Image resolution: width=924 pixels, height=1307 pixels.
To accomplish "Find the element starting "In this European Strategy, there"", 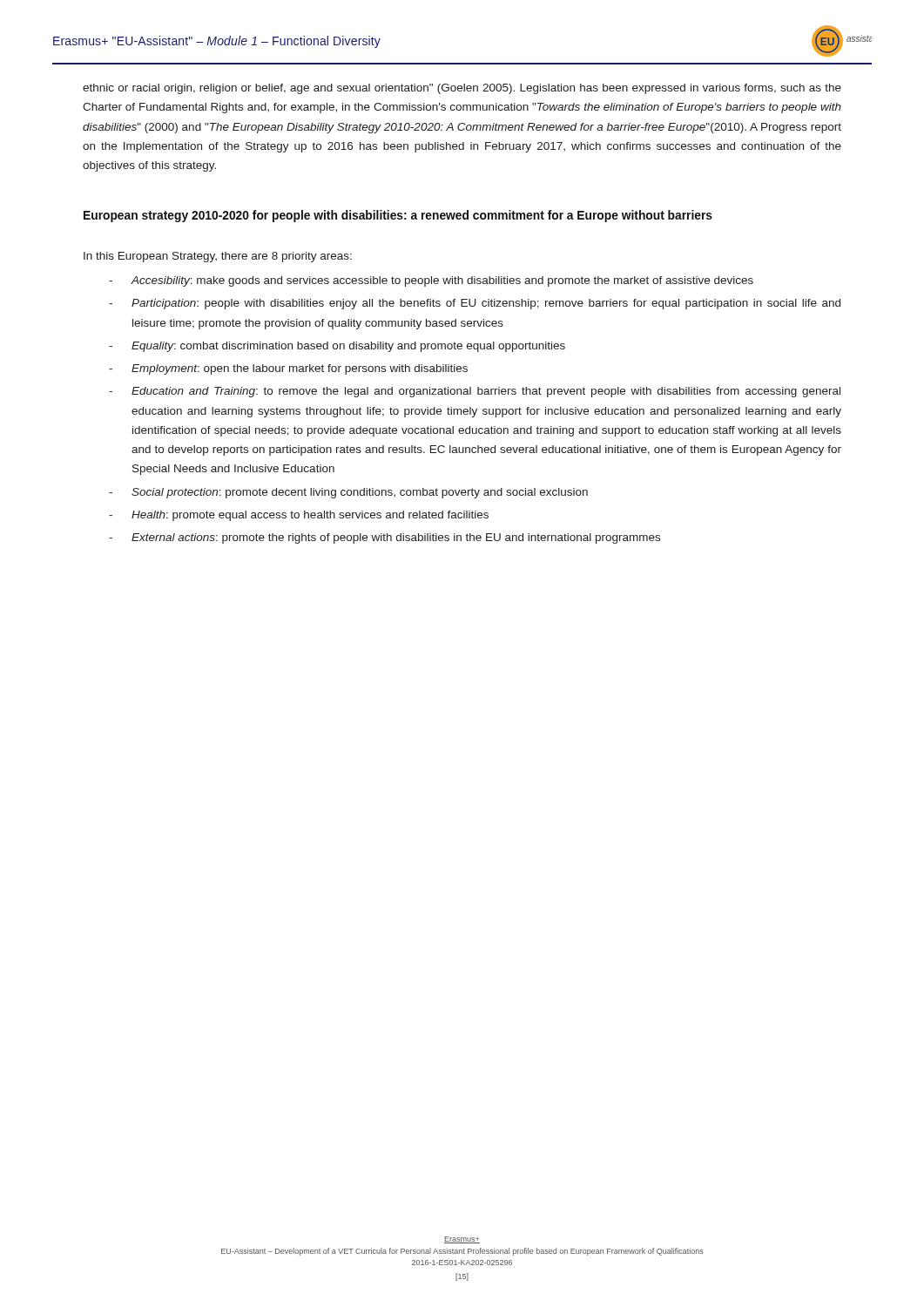I will 218,256.
